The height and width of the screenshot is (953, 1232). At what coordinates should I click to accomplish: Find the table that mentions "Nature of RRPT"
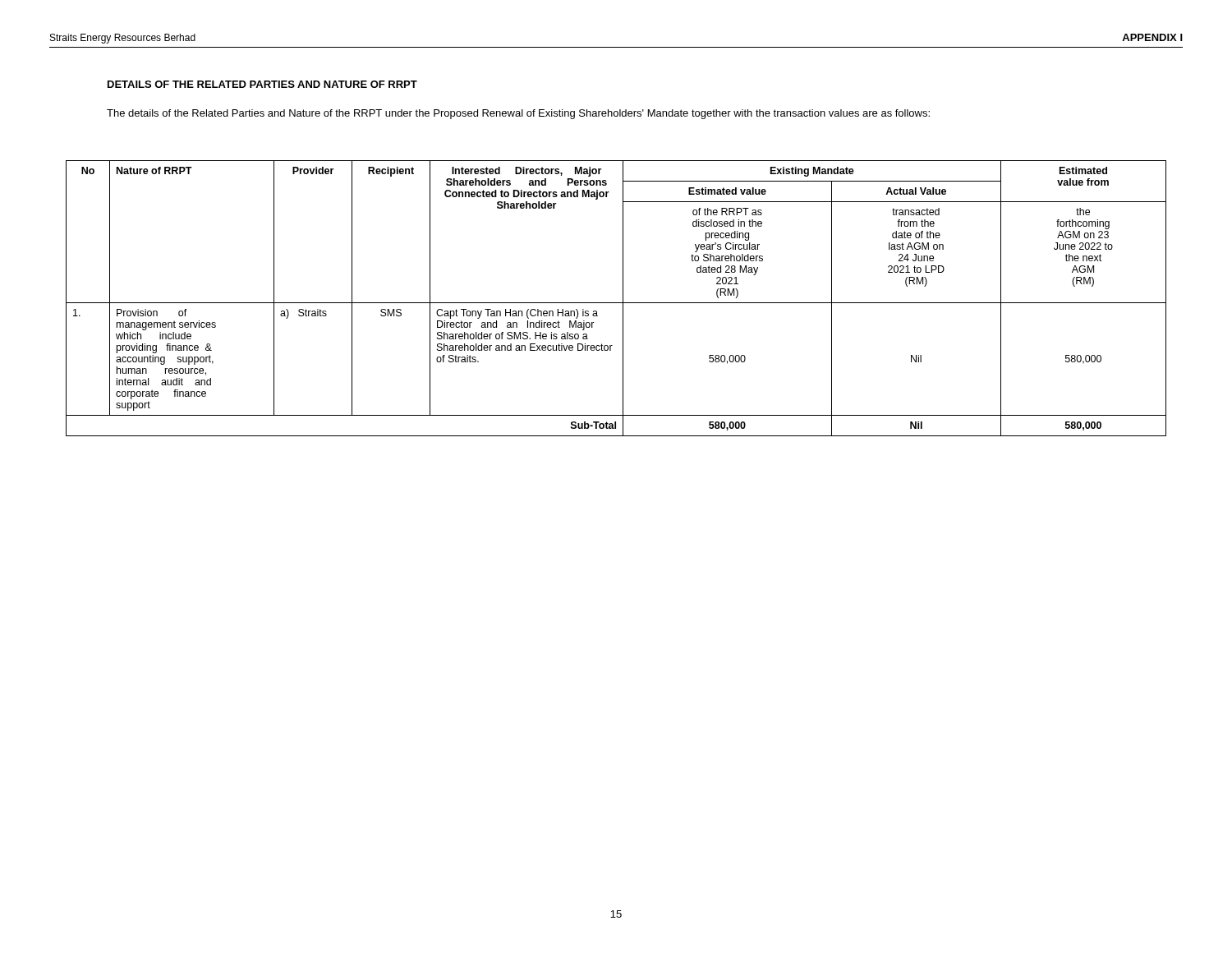click(616, 298)
